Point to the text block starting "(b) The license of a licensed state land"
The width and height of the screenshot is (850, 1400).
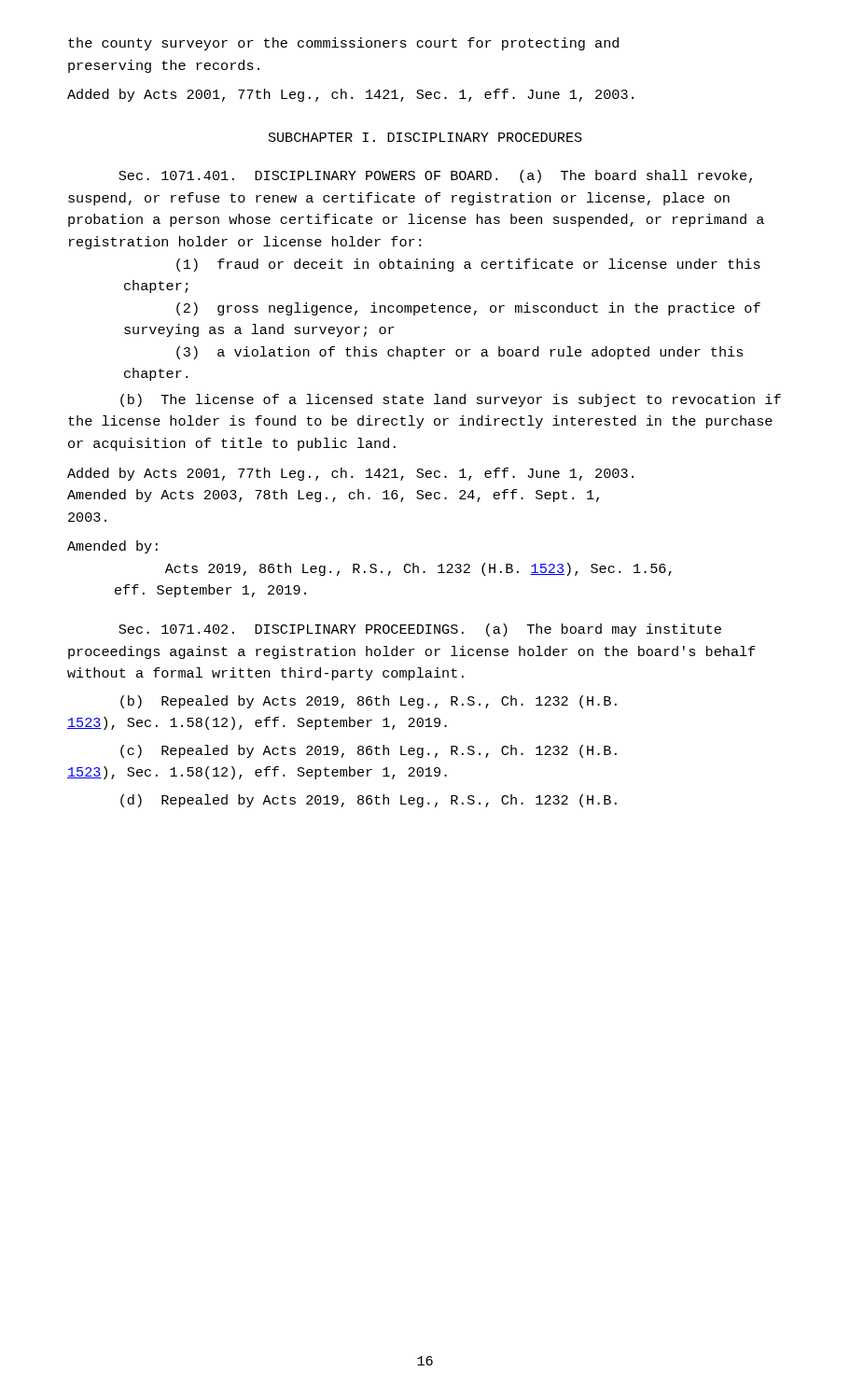point(424,422)
